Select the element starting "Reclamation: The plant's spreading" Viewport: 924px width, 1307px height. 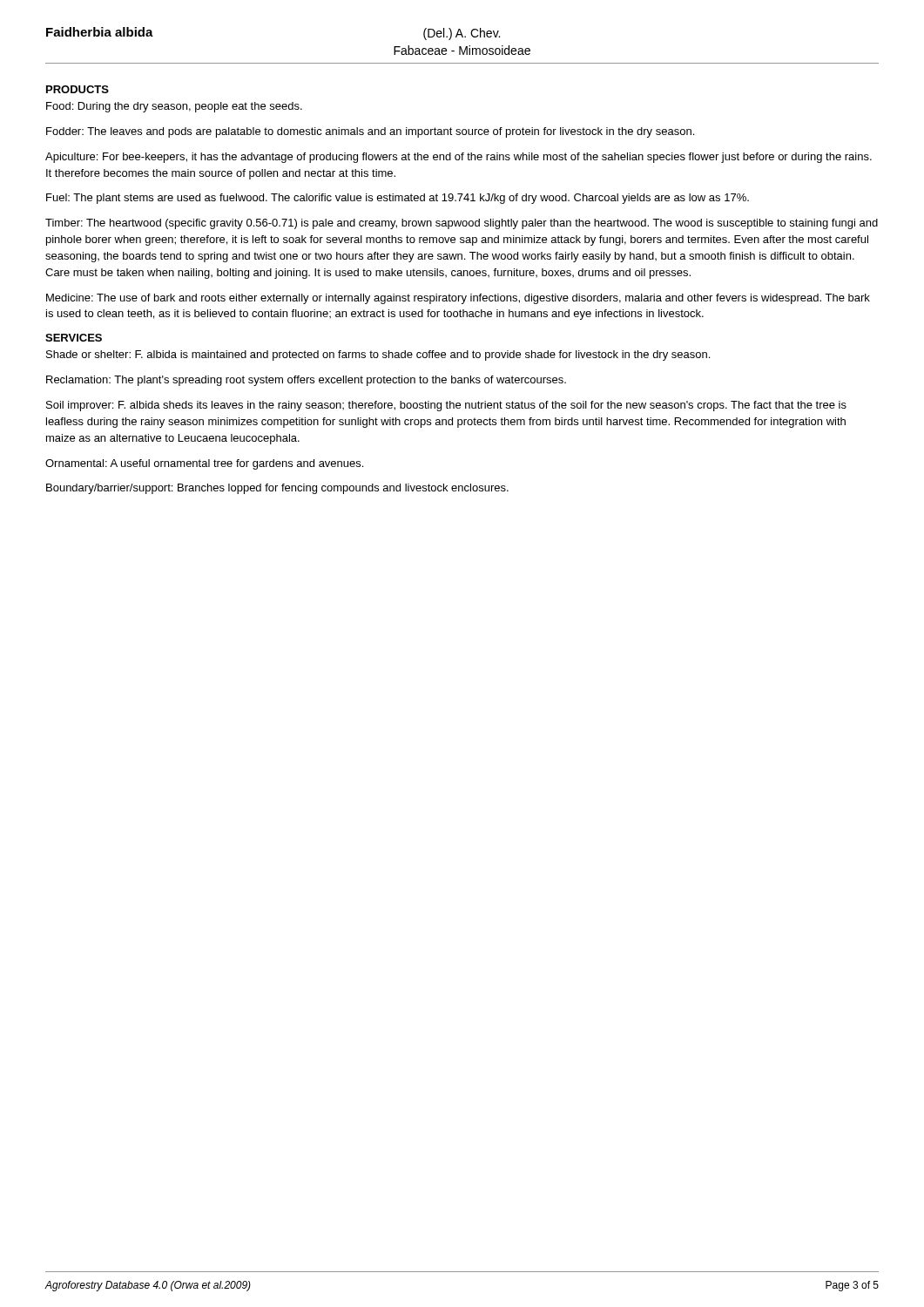(306, 380)
